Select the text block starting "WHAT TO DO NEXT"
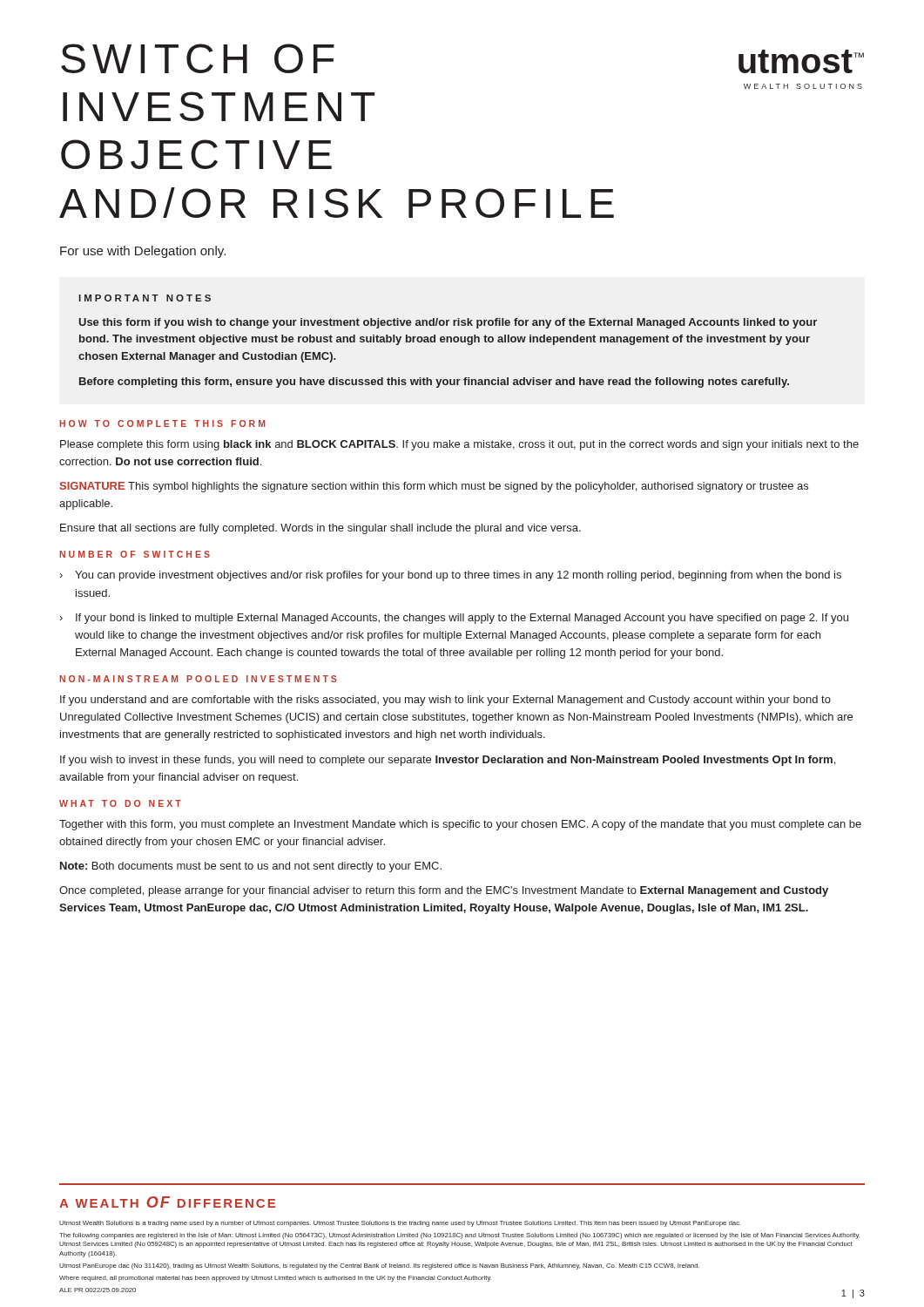The image size is (924, 1307). [121, 803]
